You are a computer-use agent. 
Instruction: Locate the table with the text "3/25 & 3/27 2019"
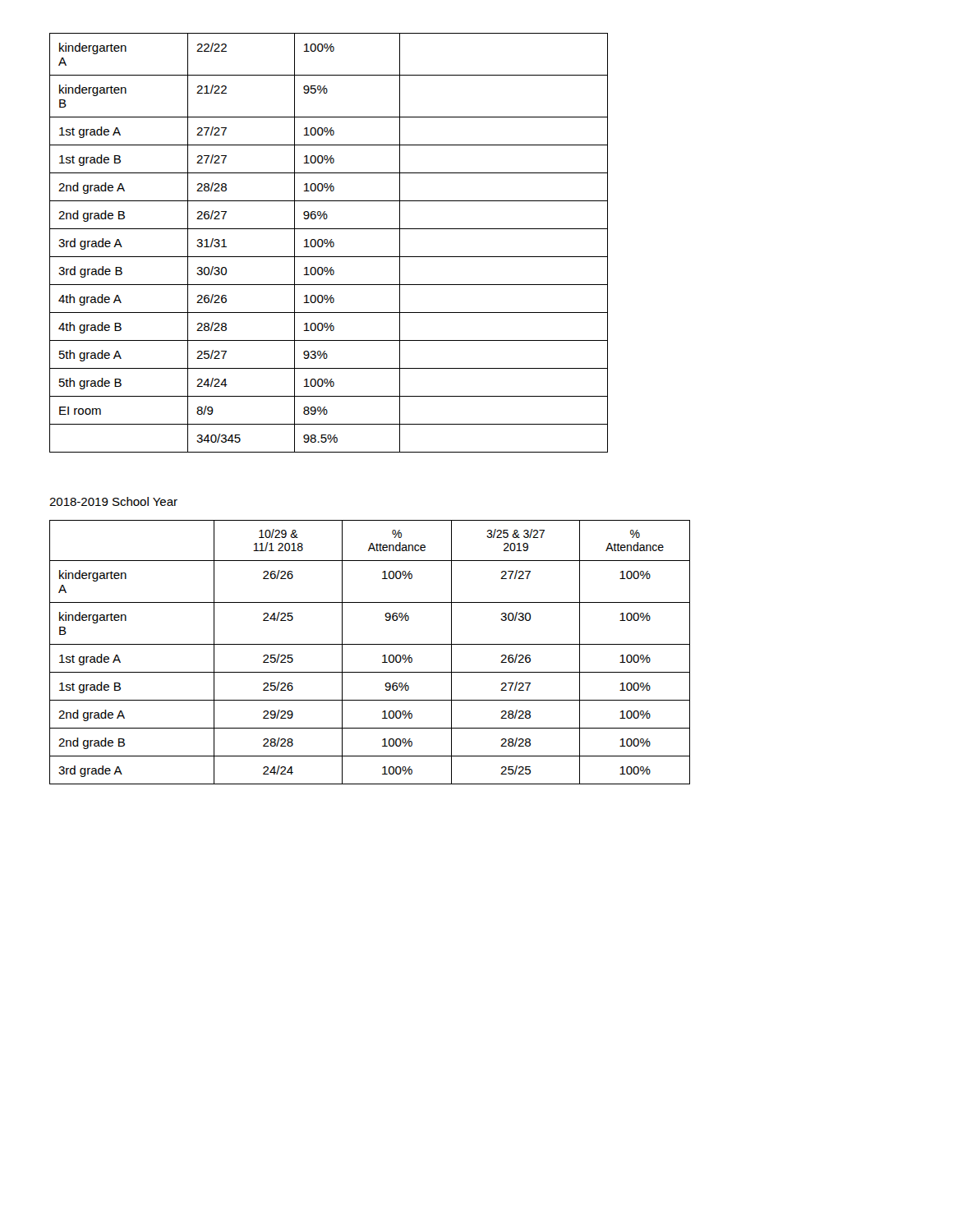(370, 652)
